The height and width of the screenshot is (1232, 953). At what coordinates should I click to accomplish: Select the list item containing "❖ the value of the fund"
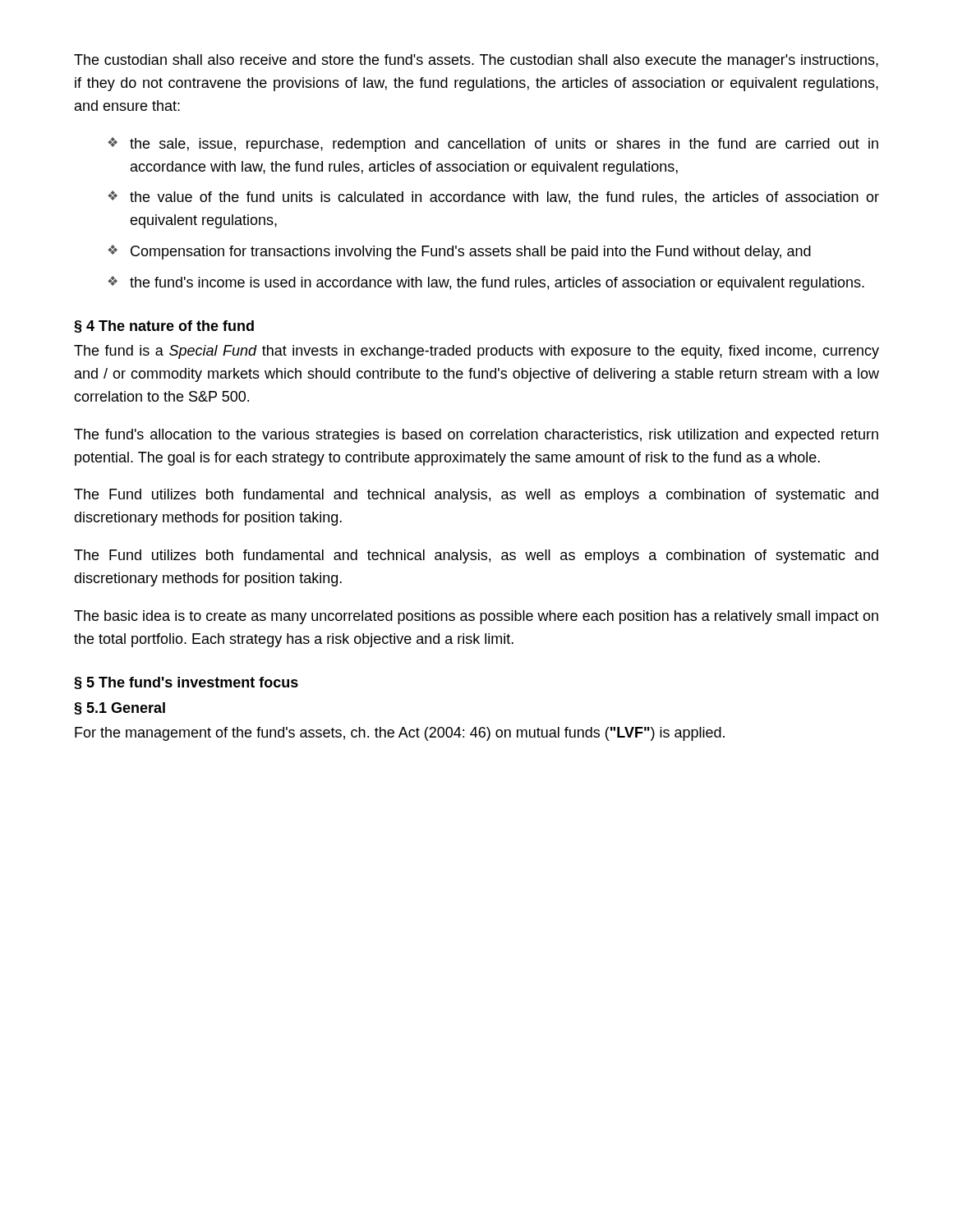pyautogui.click(x=493, y=210)
